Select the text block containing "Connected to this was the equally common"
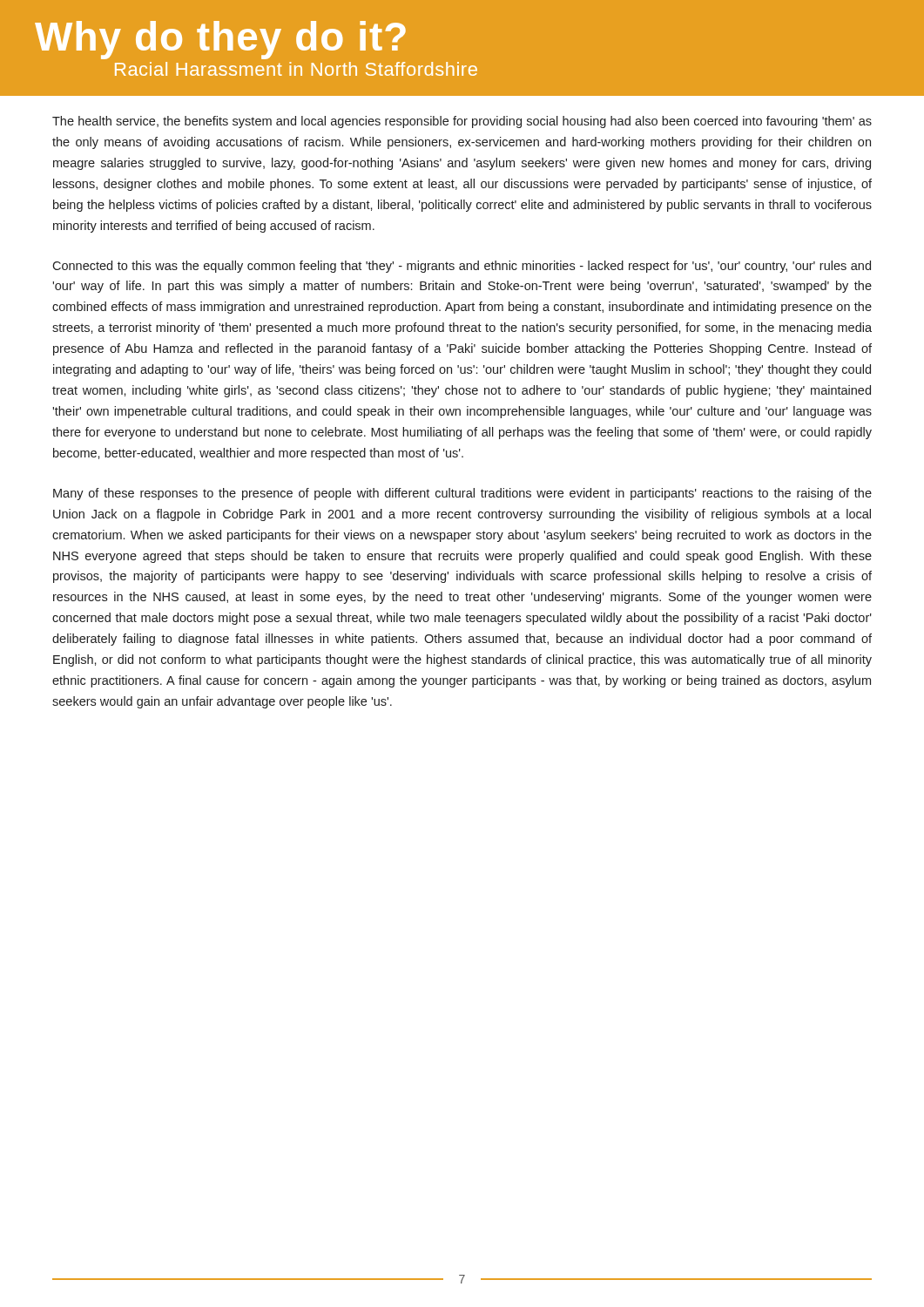Image resolution: width=924 pixels, height=1307 pixels. pos(462,359)
